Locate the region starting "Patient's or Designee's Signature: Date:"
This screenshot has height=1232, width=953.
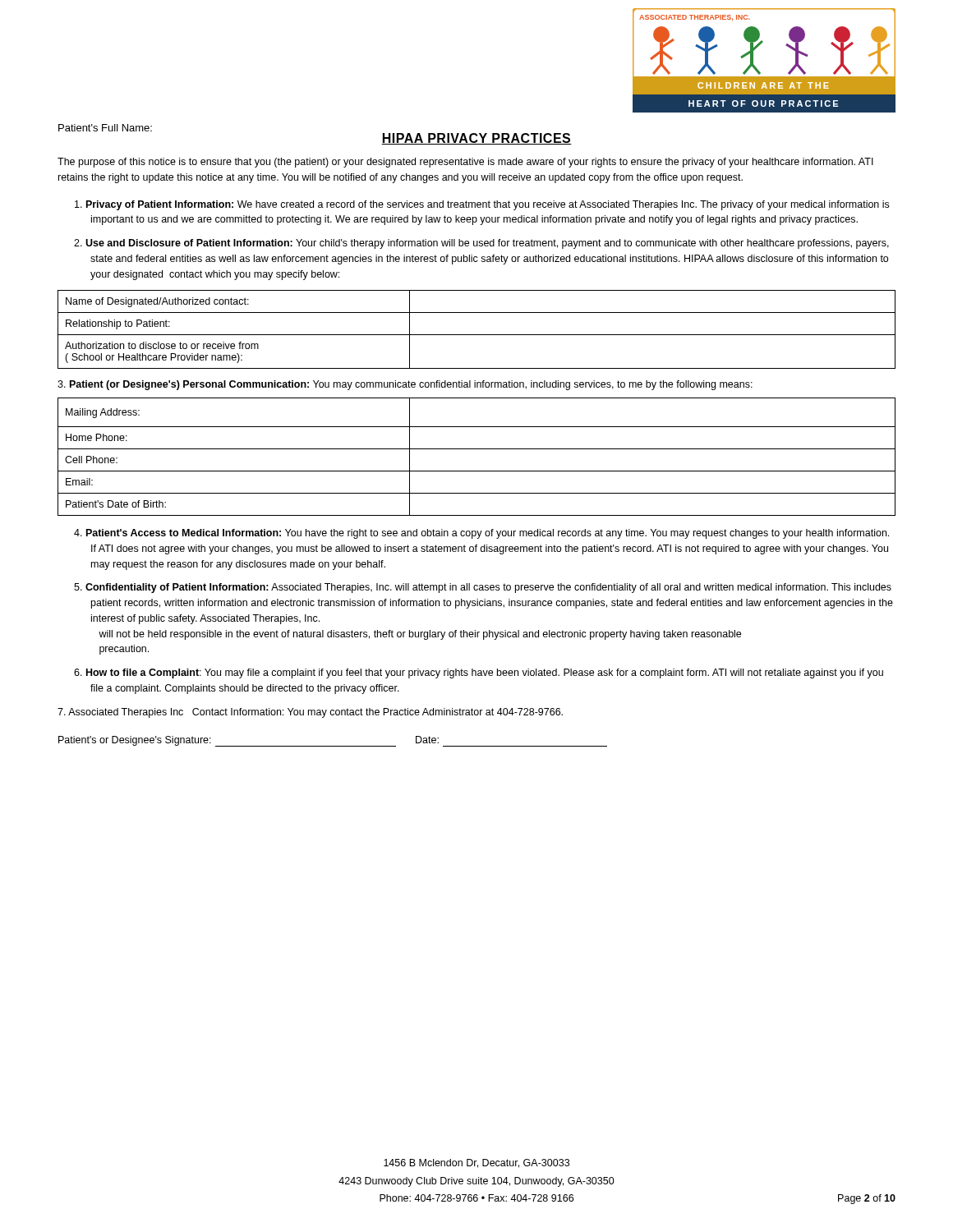click(332, 741)
